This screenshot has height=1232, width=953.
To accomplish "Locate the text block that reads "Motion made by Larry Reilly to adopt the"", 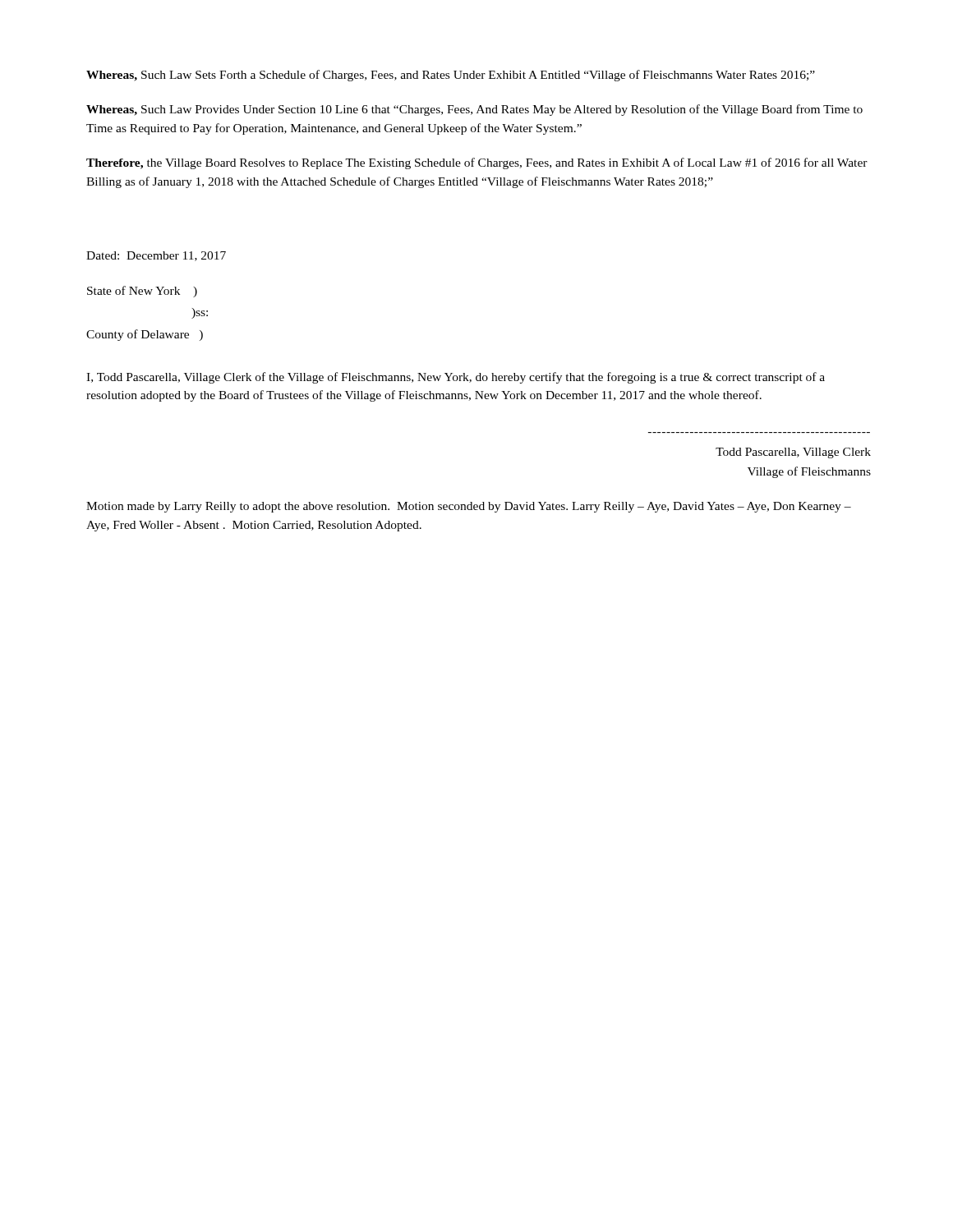I will tap(468, 515).
